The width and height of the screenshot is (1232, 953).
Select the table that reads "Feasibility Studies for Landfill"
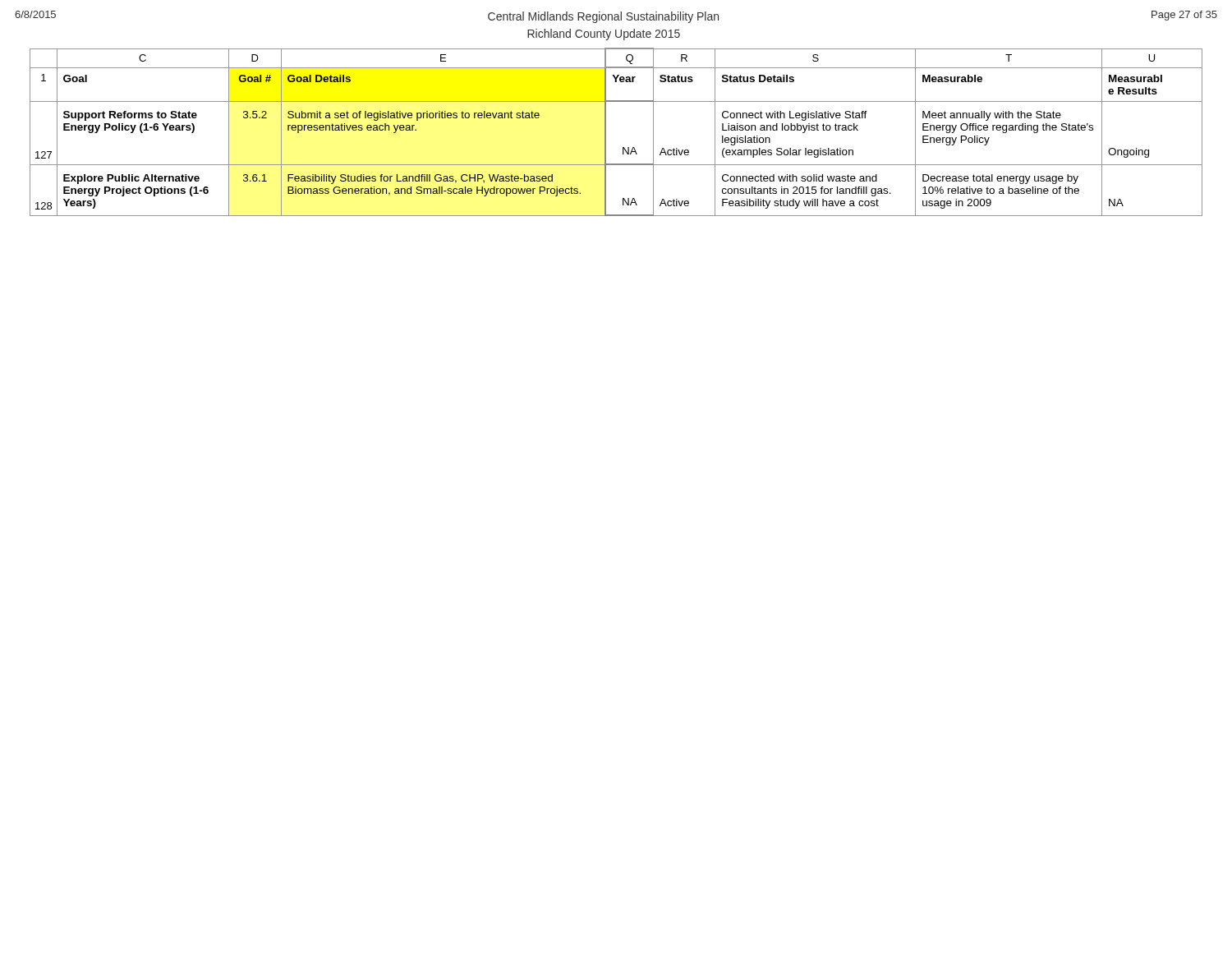616,132
